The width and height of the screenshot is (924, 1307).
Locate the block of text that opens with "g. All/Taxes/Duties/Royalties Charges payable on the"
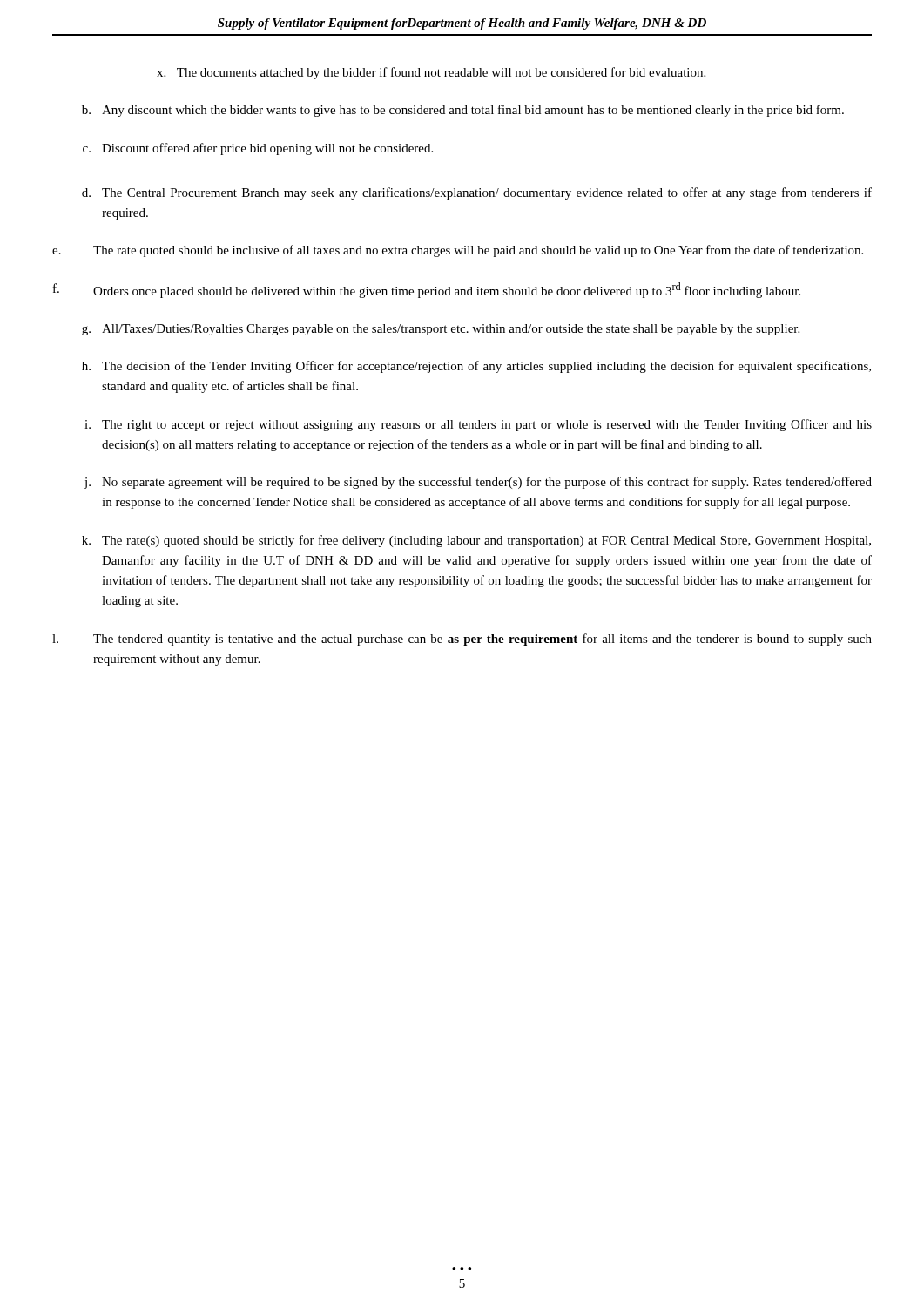coord(462,329)
